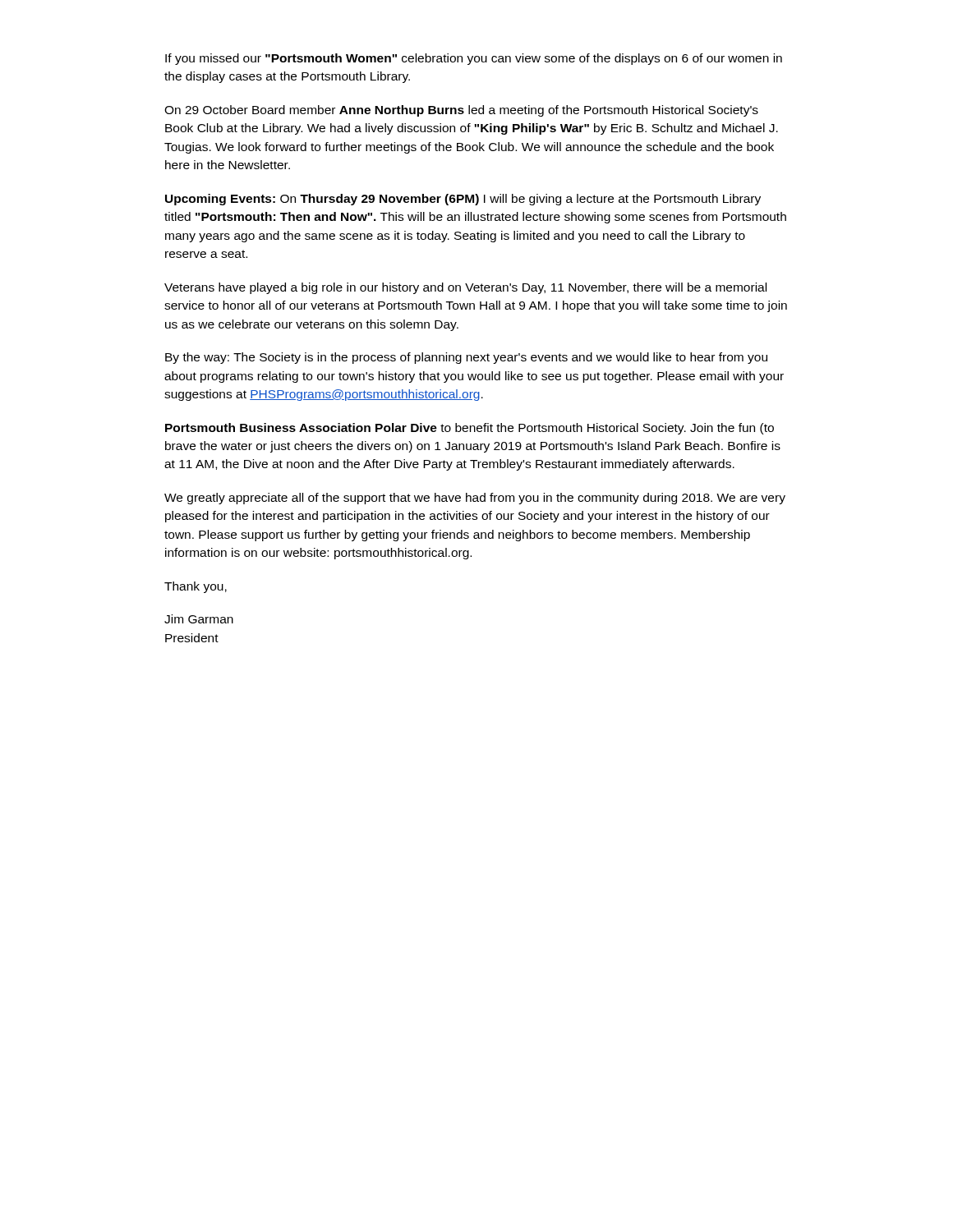
Task: Find the block on this page that starts "If you missed"
Action: [473, 67]
